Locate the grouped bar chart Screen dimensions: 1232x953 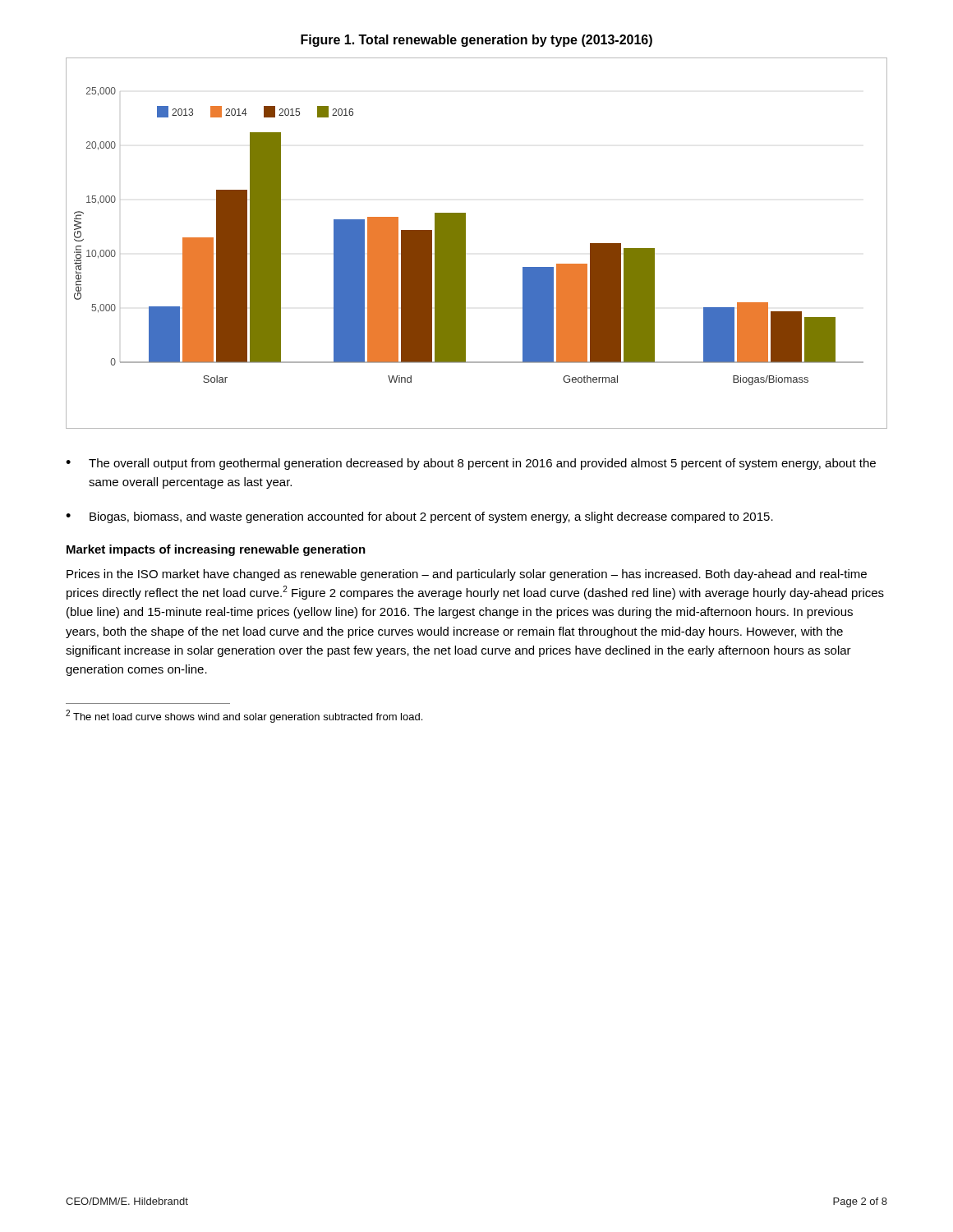(476, 243)
